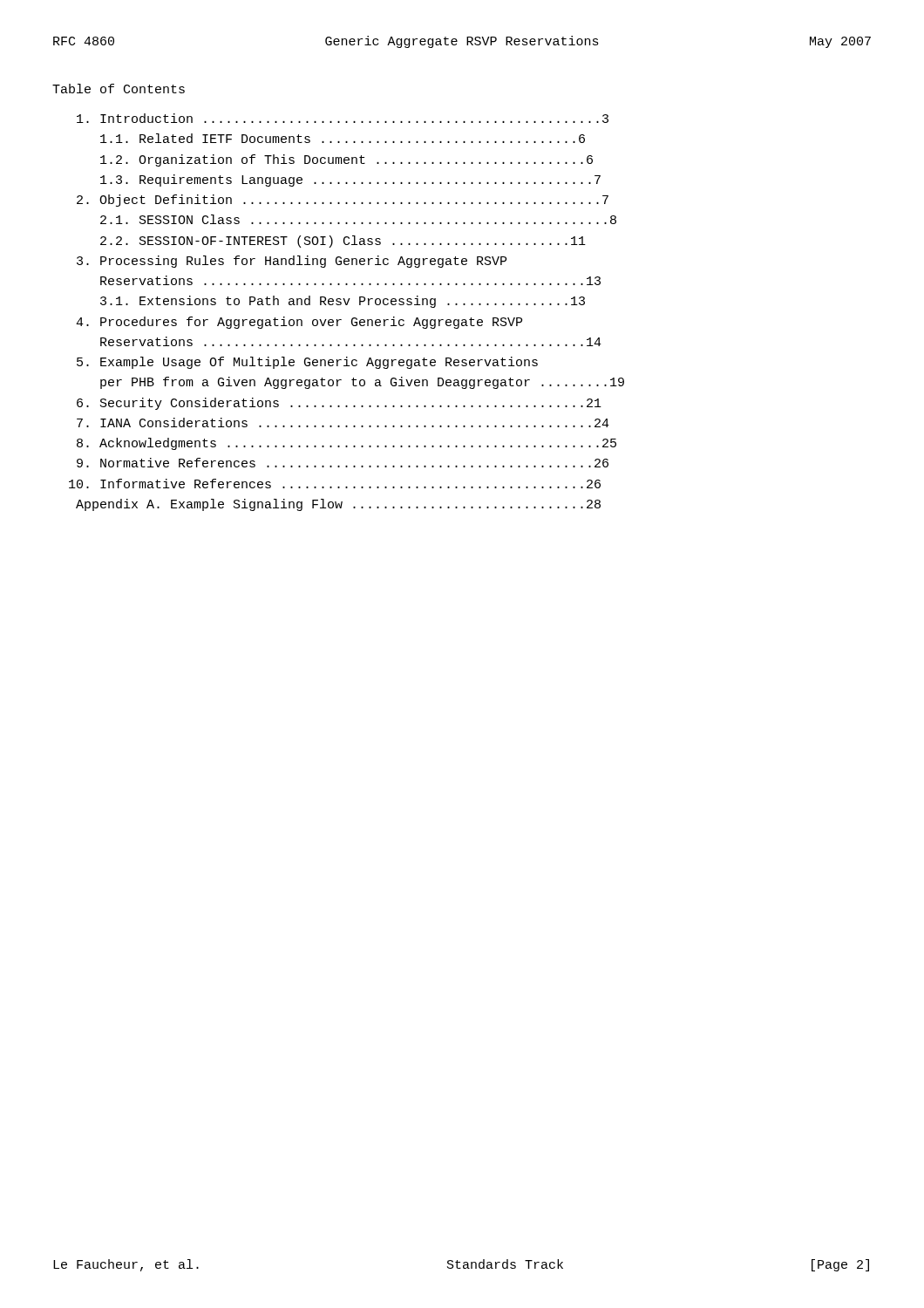Find the list item with the text "2. Object Definition"
Viewport: 924px width, 1308px height.
click(462, 201)
